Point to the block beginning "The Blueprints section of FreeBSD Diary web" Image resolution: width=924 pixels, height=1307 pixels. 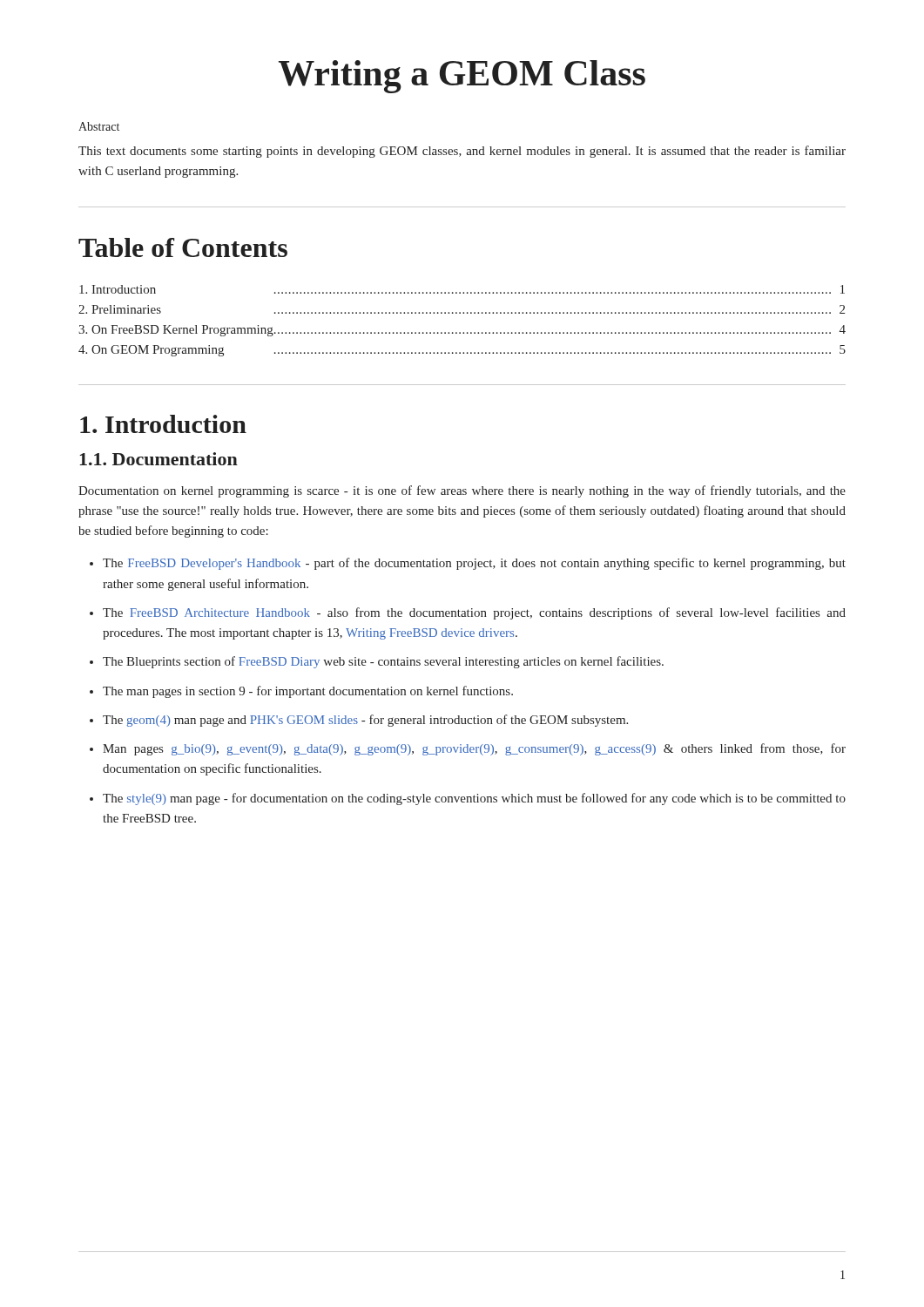(474, 662)
